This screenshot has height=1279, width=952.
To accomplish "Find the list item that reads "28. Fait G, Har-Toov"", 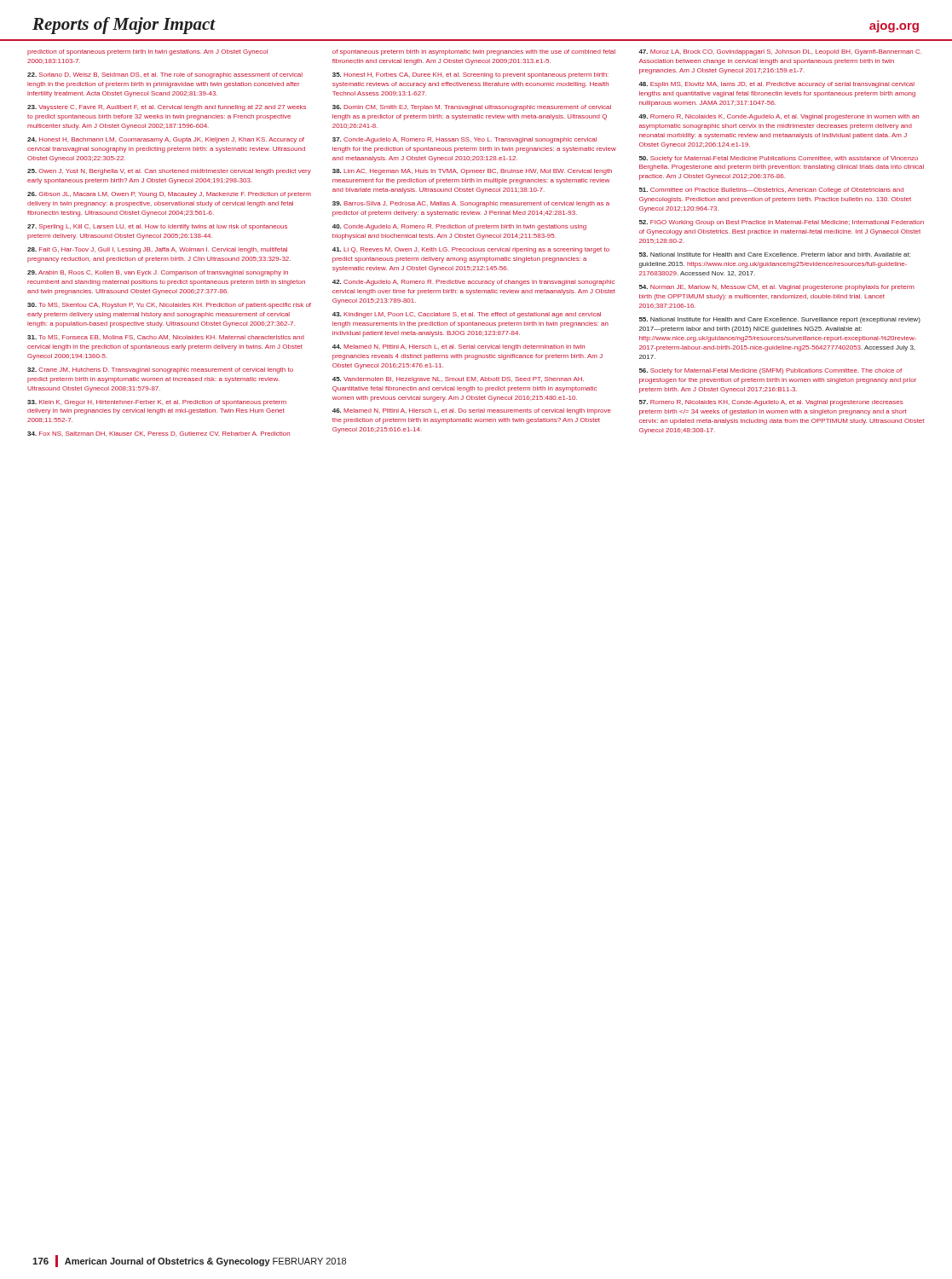I will point(159,254).
